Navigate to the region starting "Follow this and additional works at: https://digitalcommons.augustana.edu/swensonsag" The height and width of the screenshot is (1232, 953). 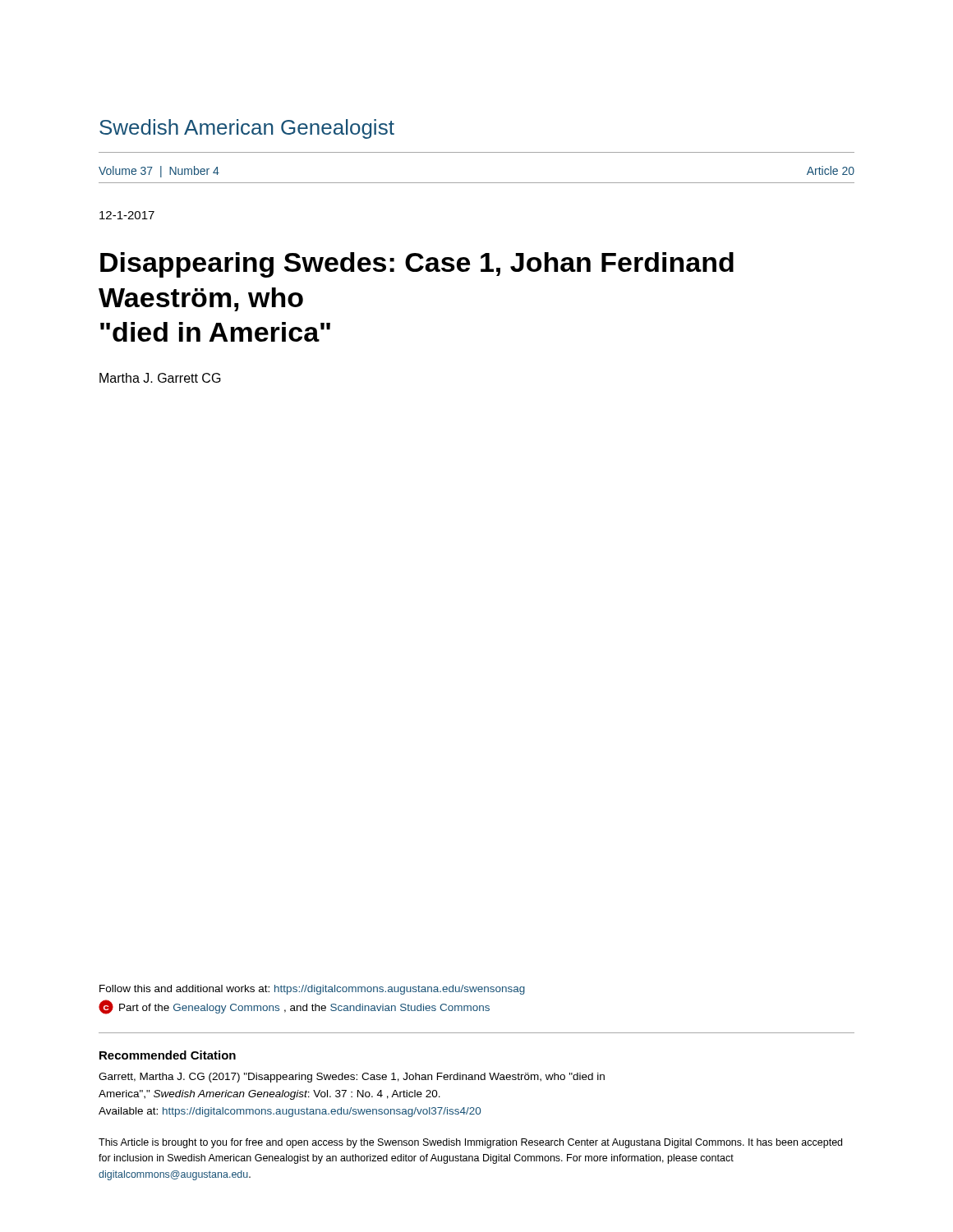(x=312, y=989)
